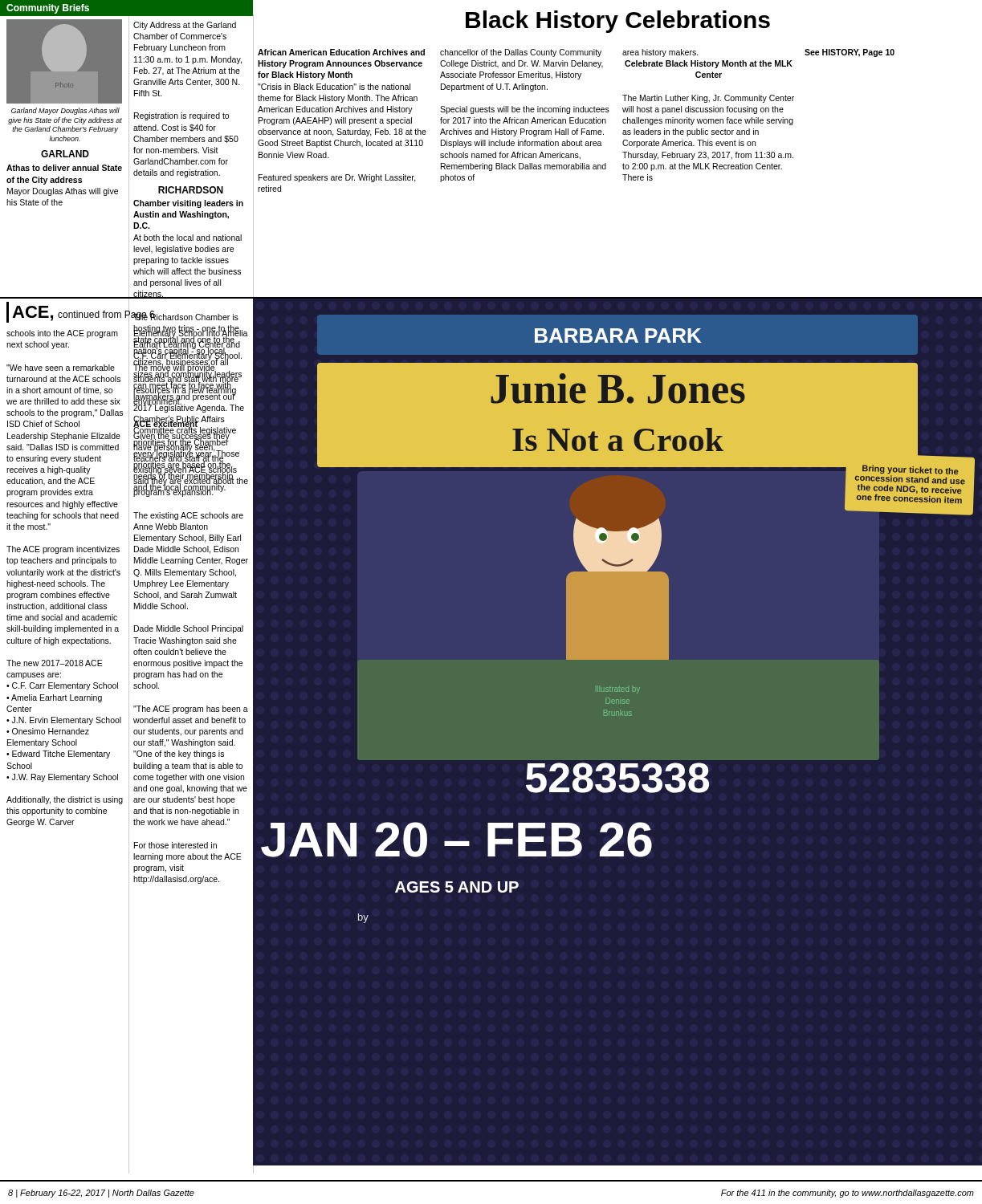
Task: Navigate to the text block starting "Elementary School into Amelia"
Action: [191, 606]
